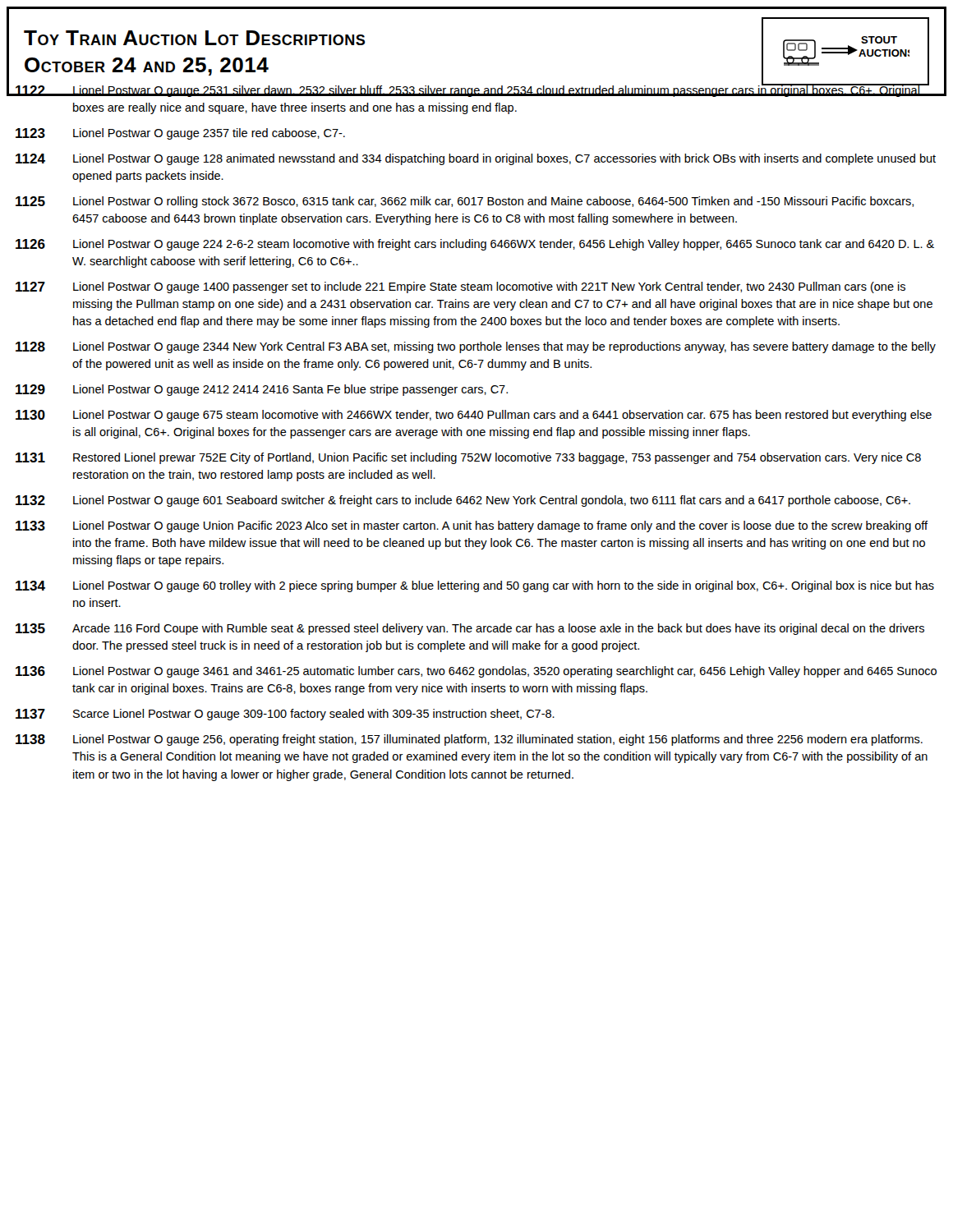953x1232 pixels.
Task: Navigate to the block starting "1129 Lionel Postwar O gauge 2412"
Action: [x=476, y=390]
